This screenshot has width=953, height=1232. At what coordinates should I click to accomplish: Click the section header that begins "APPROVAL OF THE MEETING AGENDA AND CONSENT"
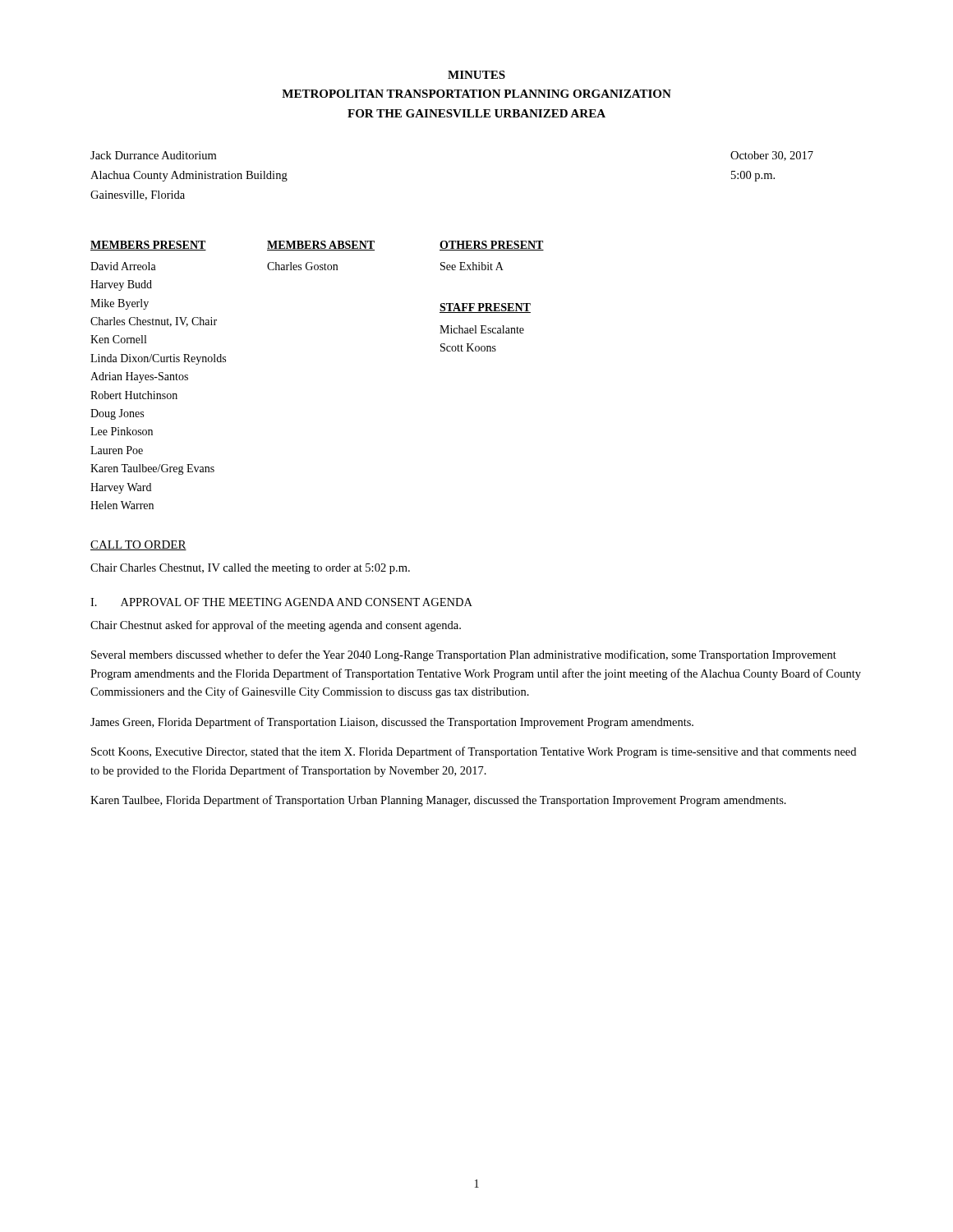click(x=296, y=602)
